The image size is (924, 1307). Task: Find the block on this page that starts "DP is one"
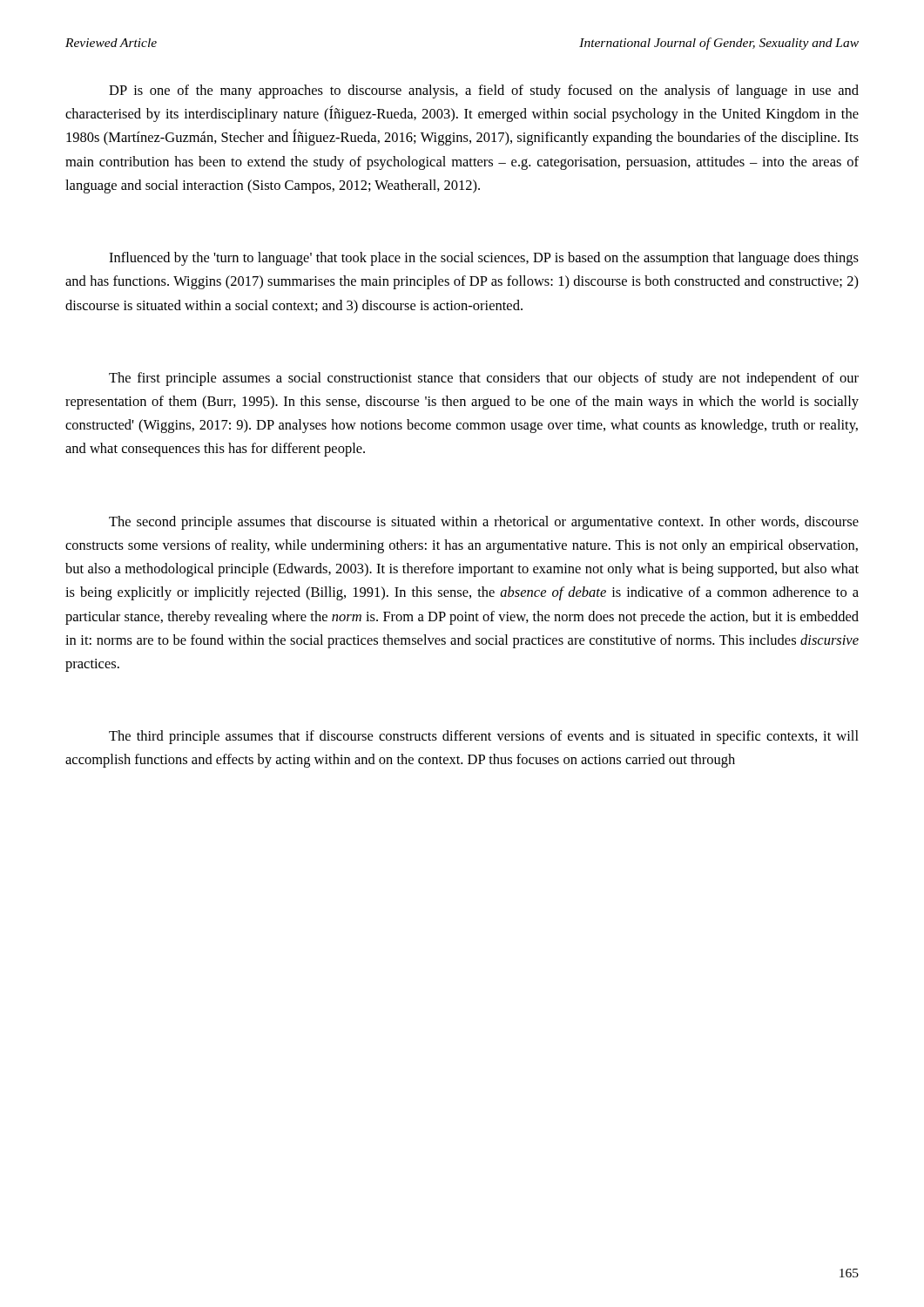(462, 138)
